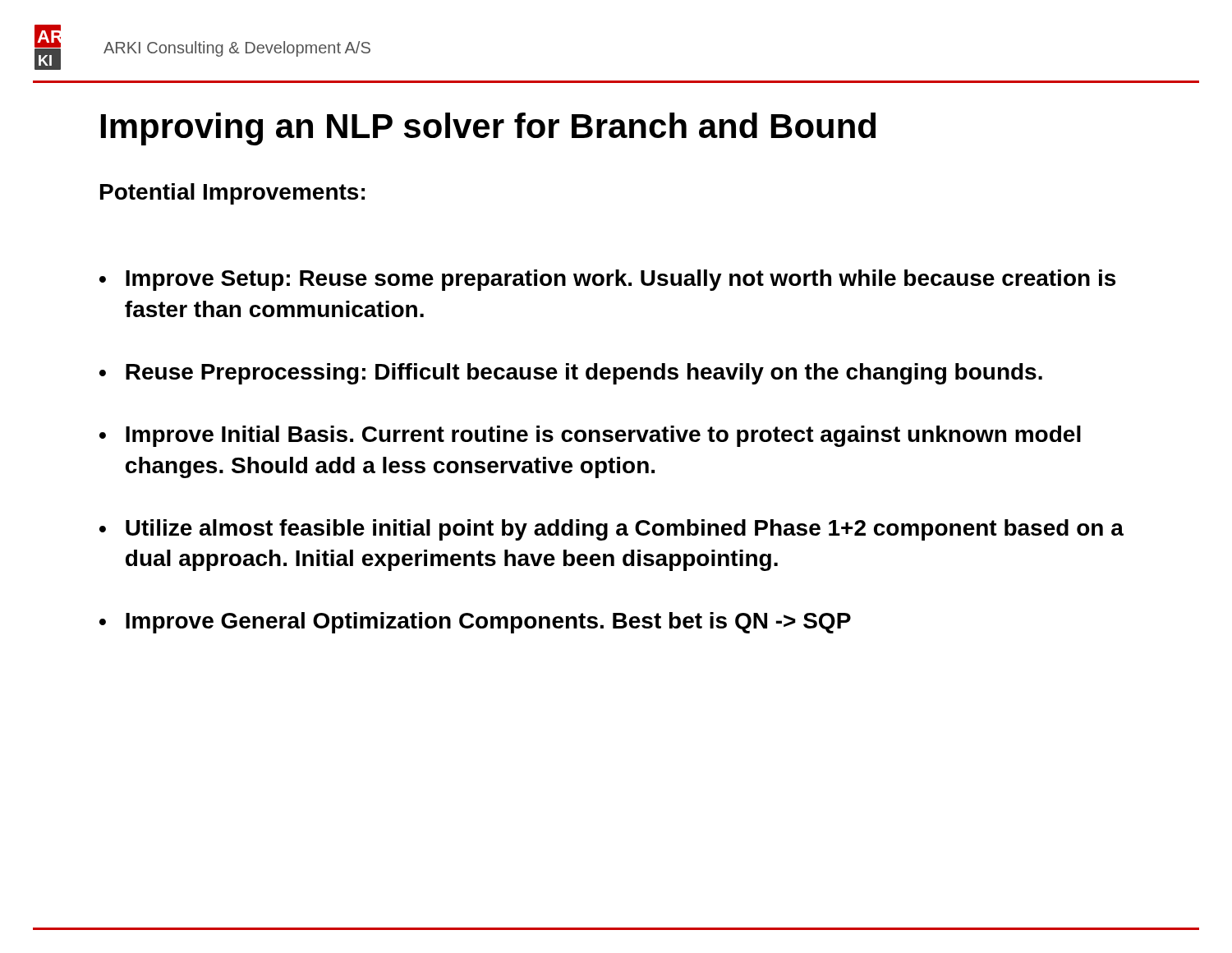
Task: Click the passage that begins "• Reuse Preprocessing: Difficult because"
Action: coord(571,372)
